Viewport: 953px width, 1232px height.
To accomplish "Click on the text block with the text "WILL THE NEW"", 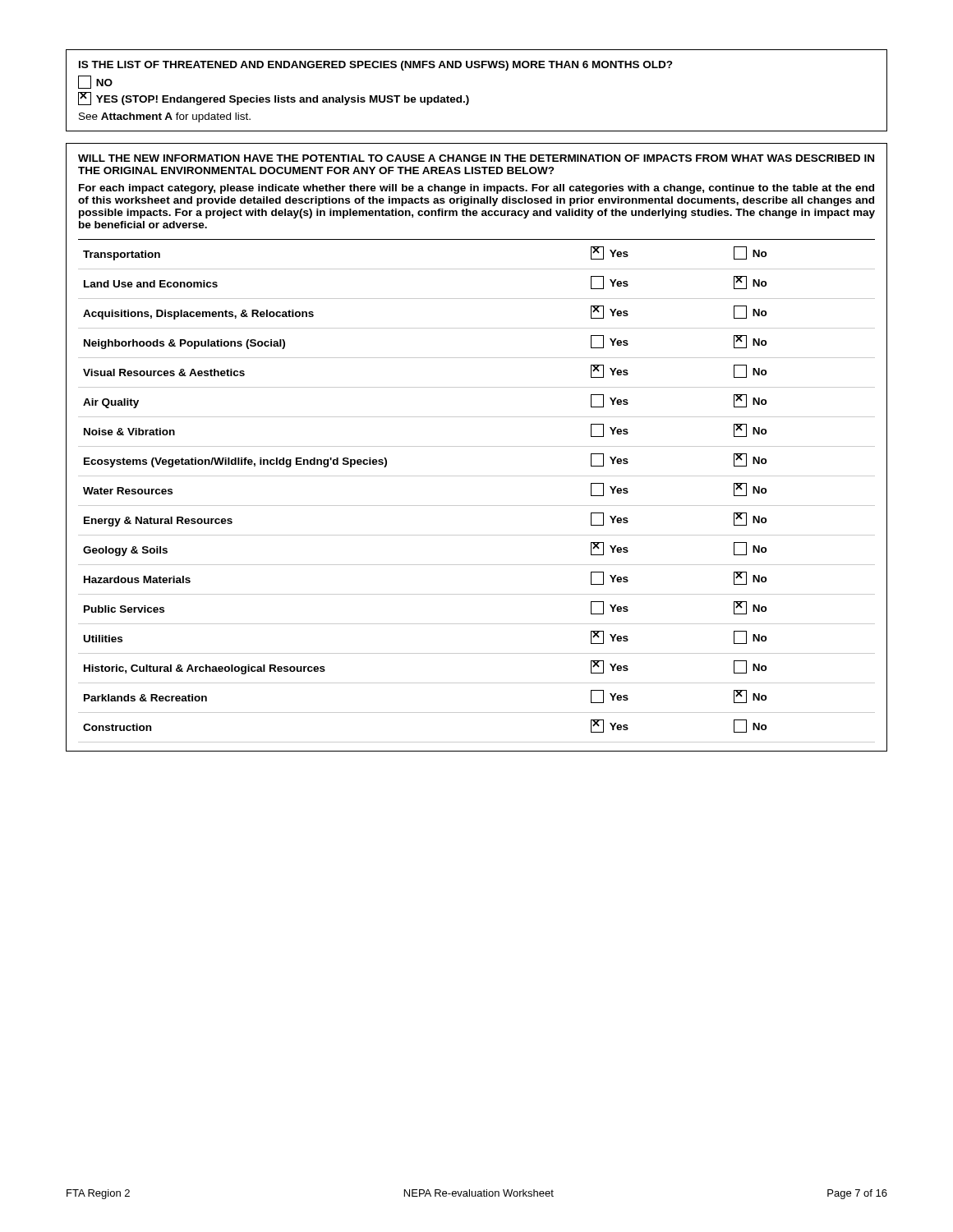I will click(476, 447).
